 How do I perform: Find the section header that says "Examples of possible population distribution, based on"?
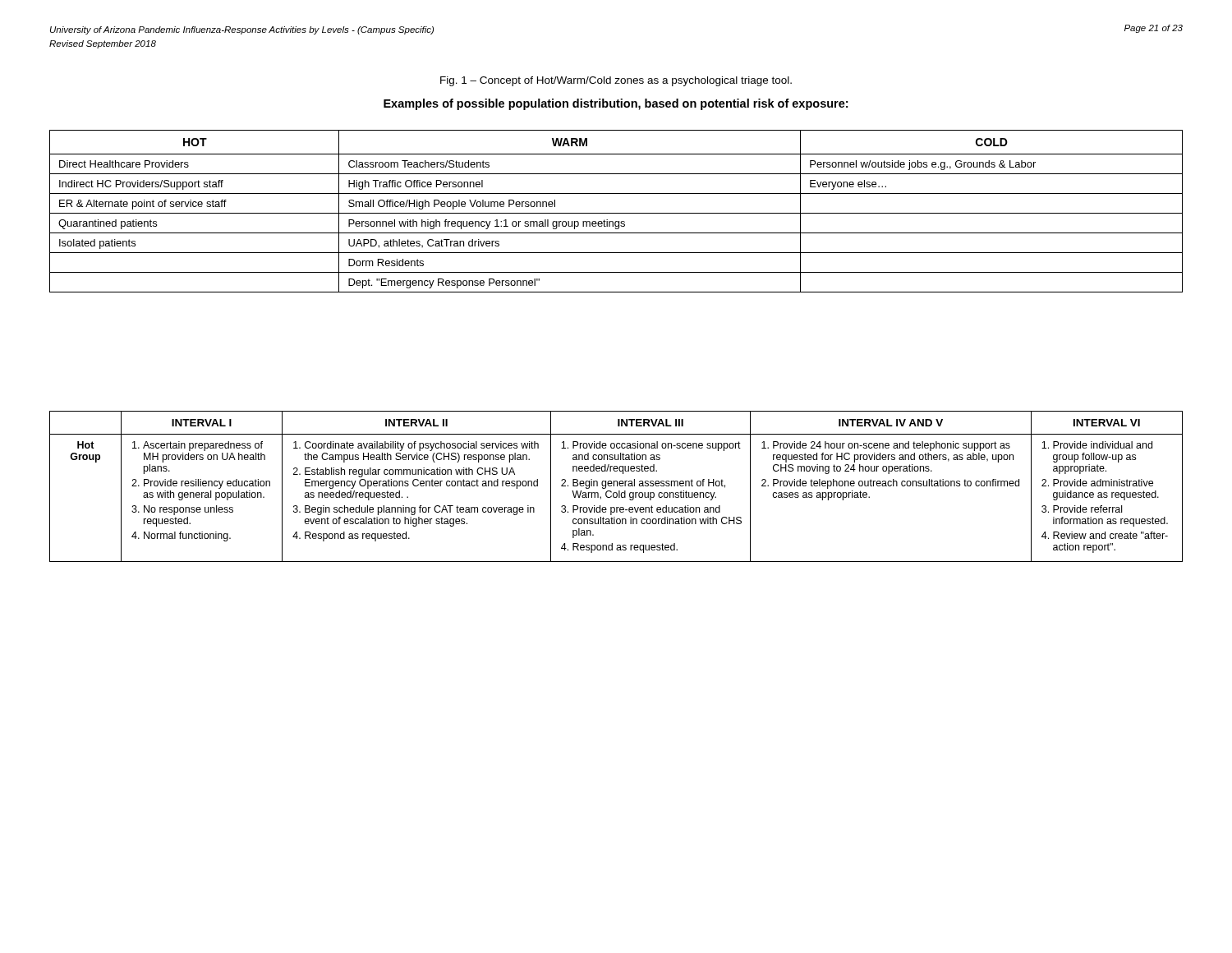[616, 103]
